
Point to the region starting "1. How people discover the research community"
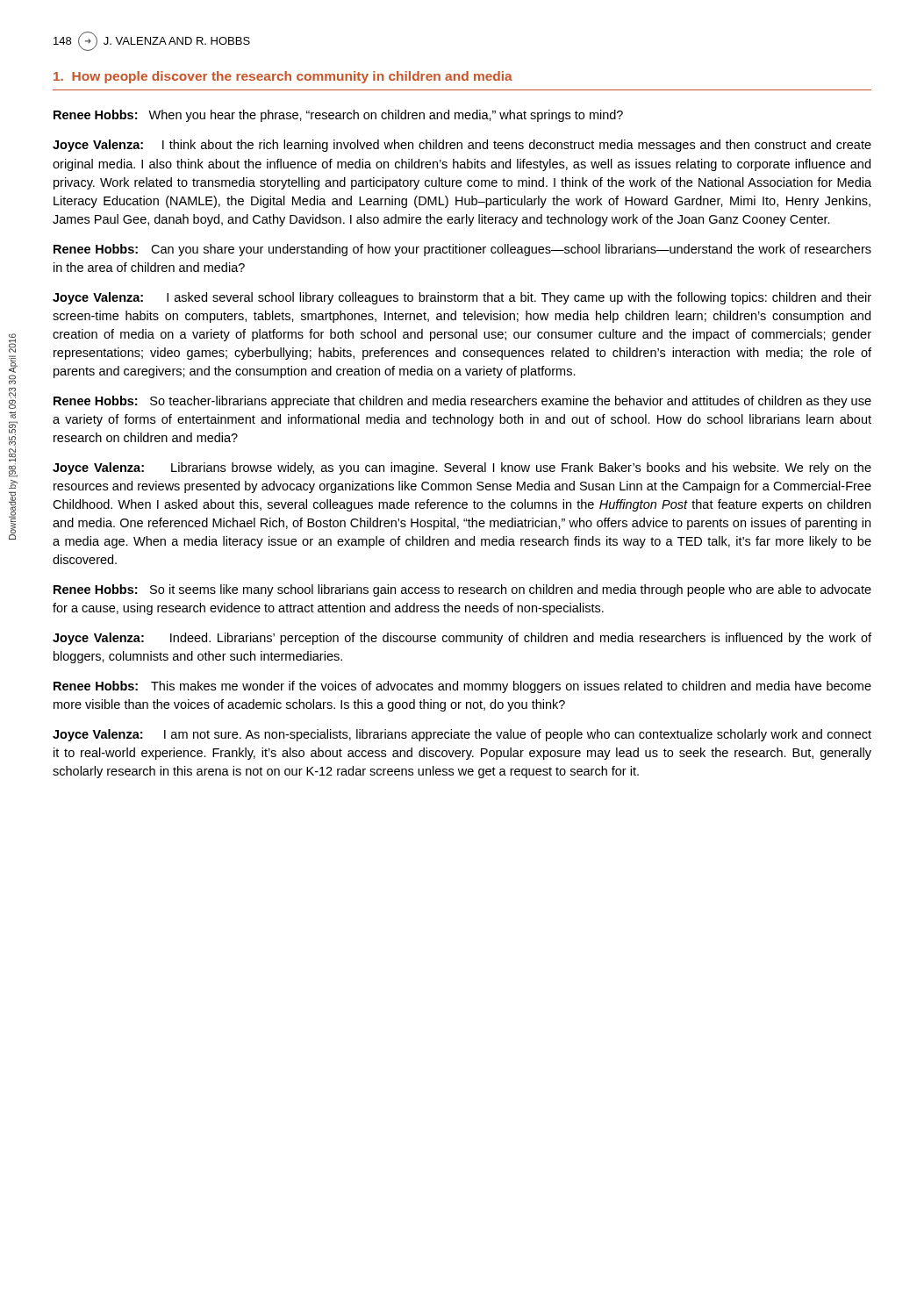point(282,76)
